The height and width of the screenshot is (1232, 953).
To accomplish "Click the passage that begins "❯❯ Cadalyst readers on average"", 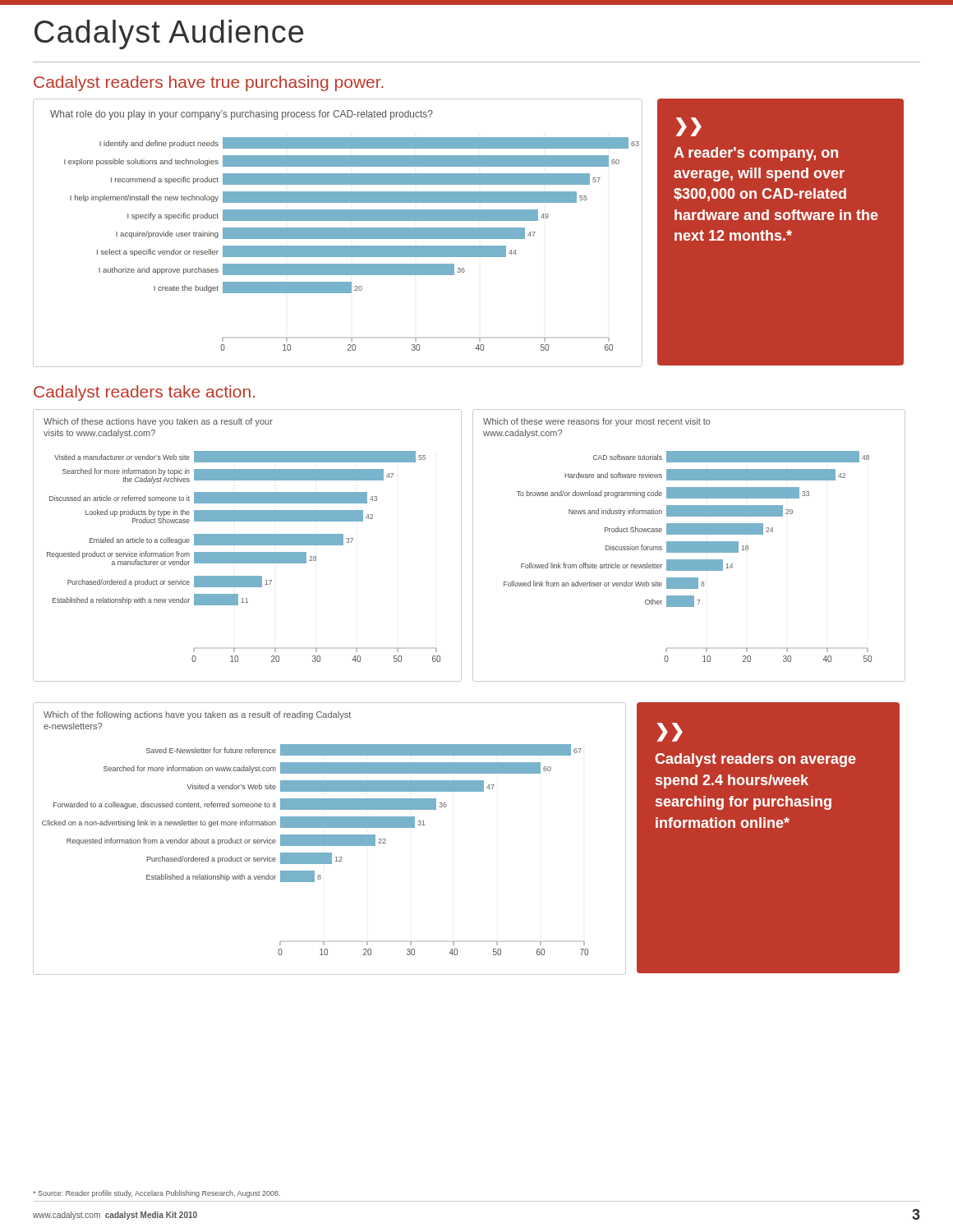I will pos(768,777).
